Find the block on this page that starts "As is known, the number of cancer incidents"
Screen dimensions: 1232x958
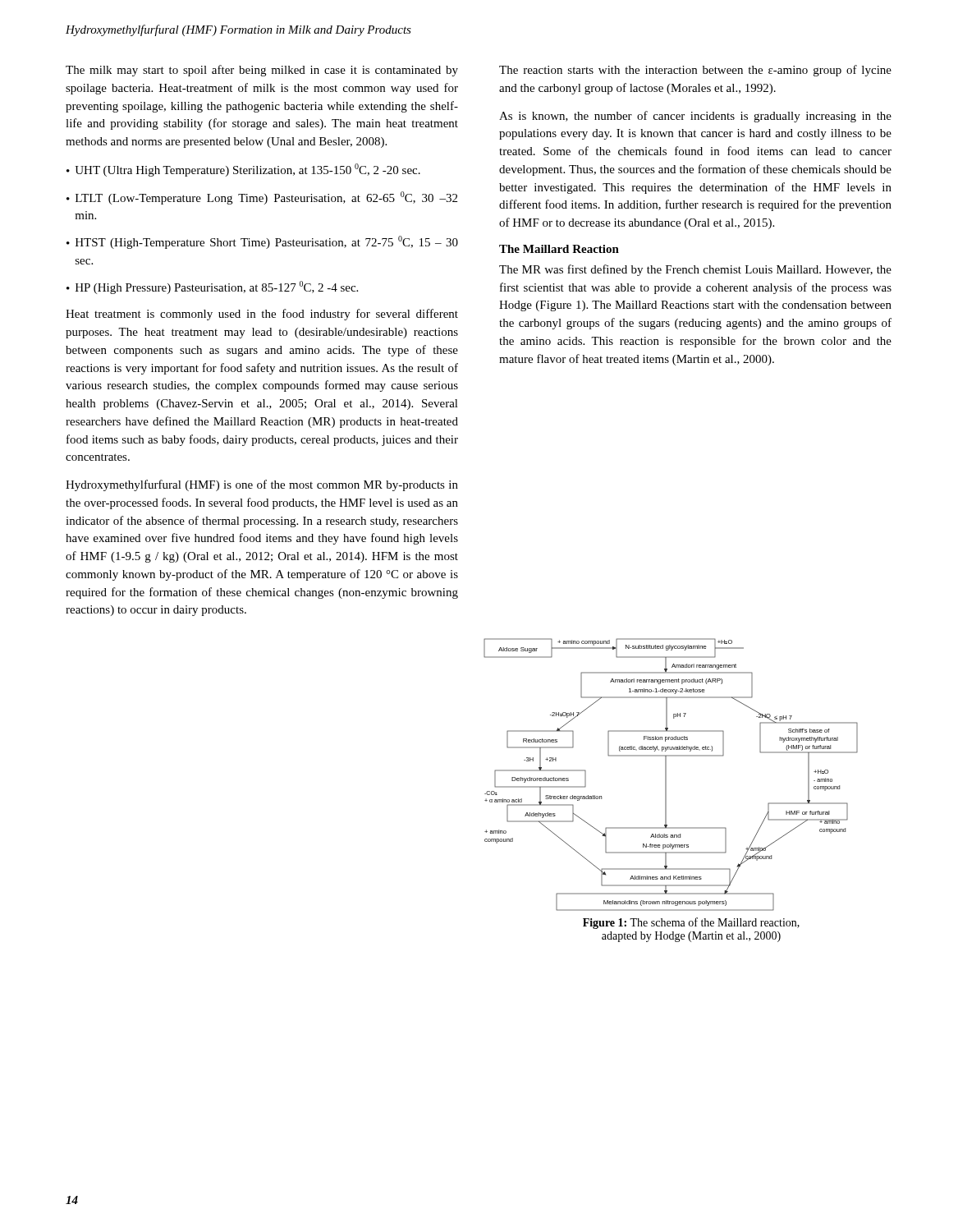point(695,170)
